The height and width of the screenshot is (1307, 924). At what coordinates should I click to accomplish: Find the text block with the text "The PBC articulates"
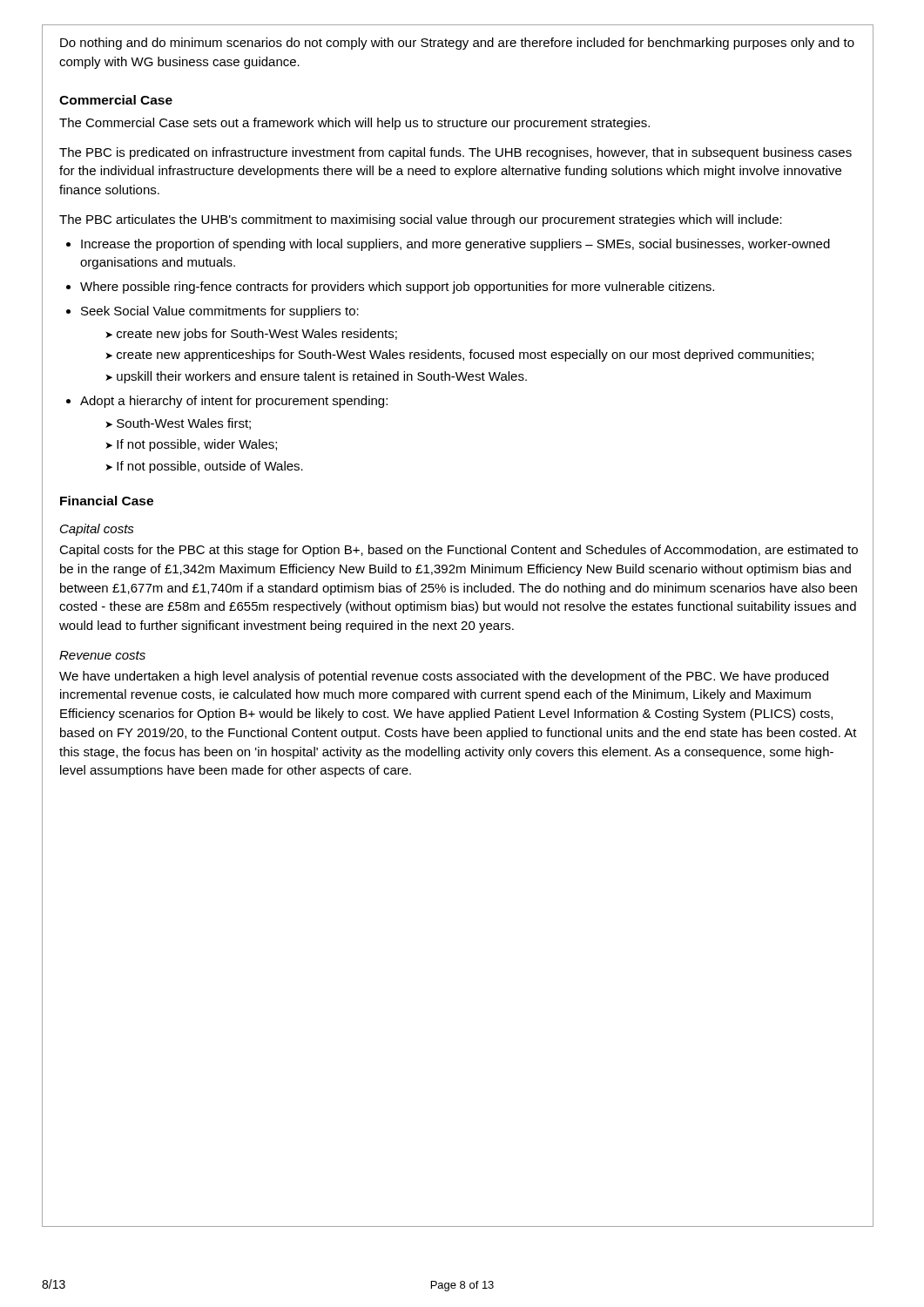pyautogui.click(x=421, y=219)
